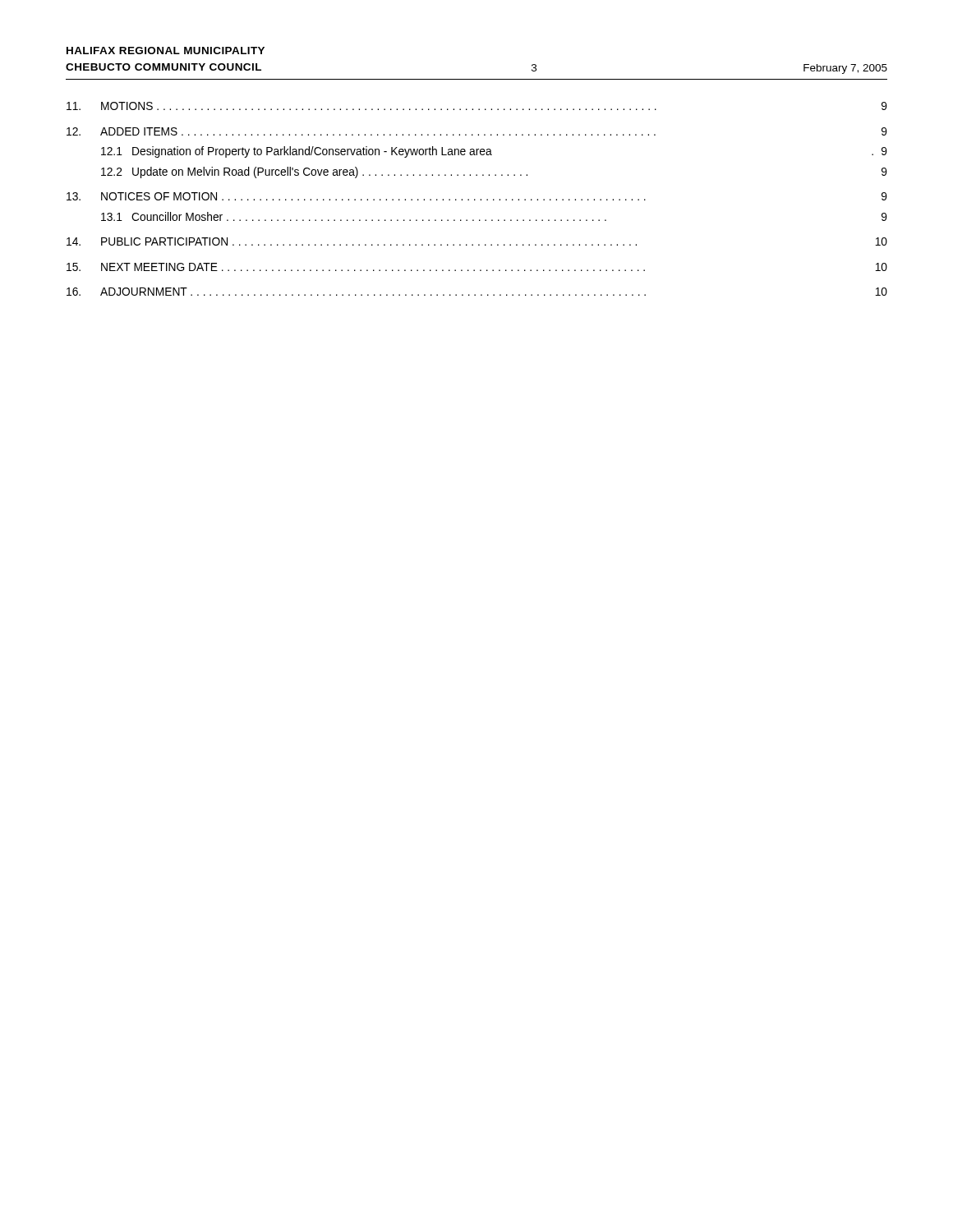
Task: Where is the passage that starts "11. MOTIONS . . ."?
Action: 476,107
